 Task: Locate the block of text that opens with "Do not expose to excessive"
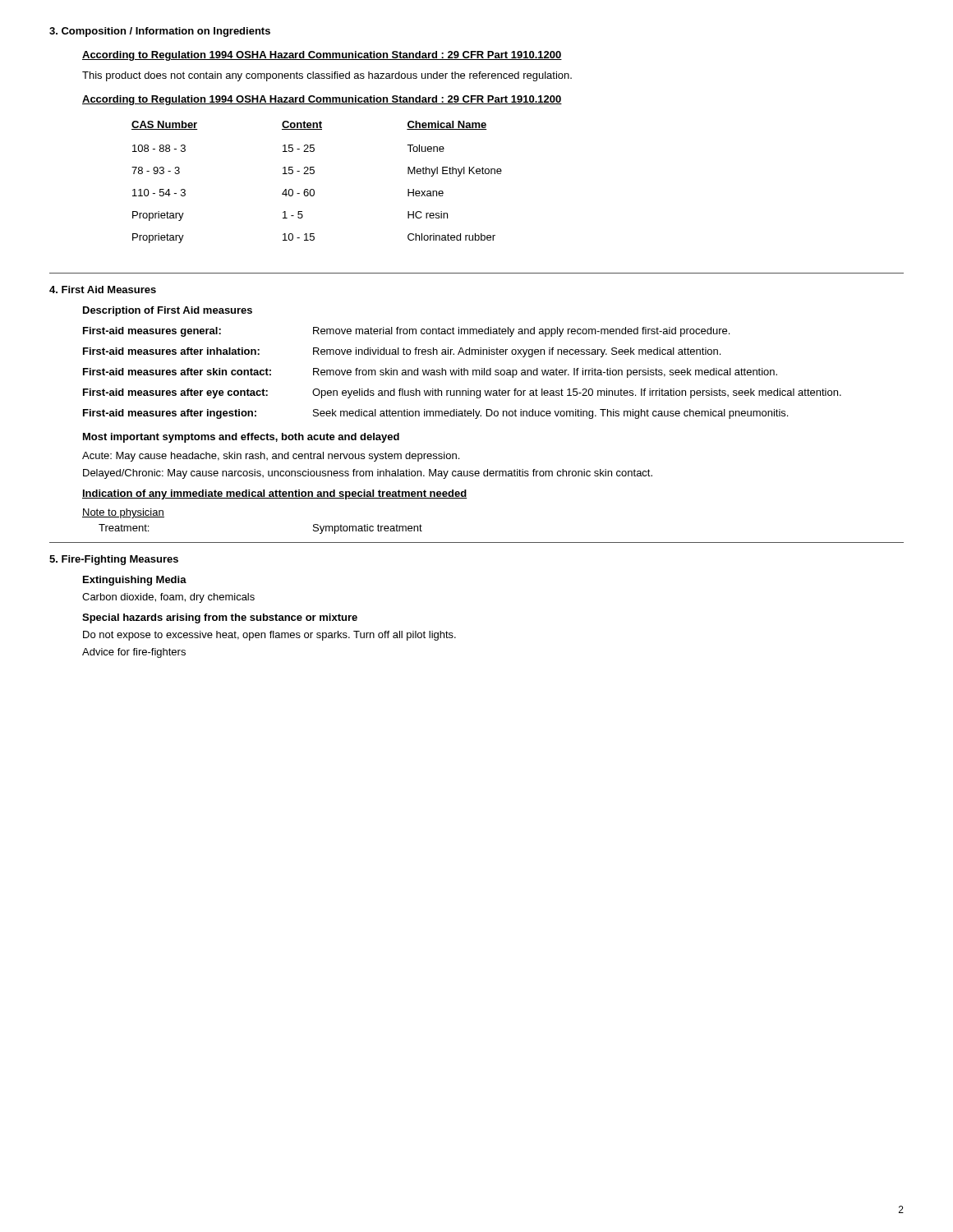click(x=269, y=634)
